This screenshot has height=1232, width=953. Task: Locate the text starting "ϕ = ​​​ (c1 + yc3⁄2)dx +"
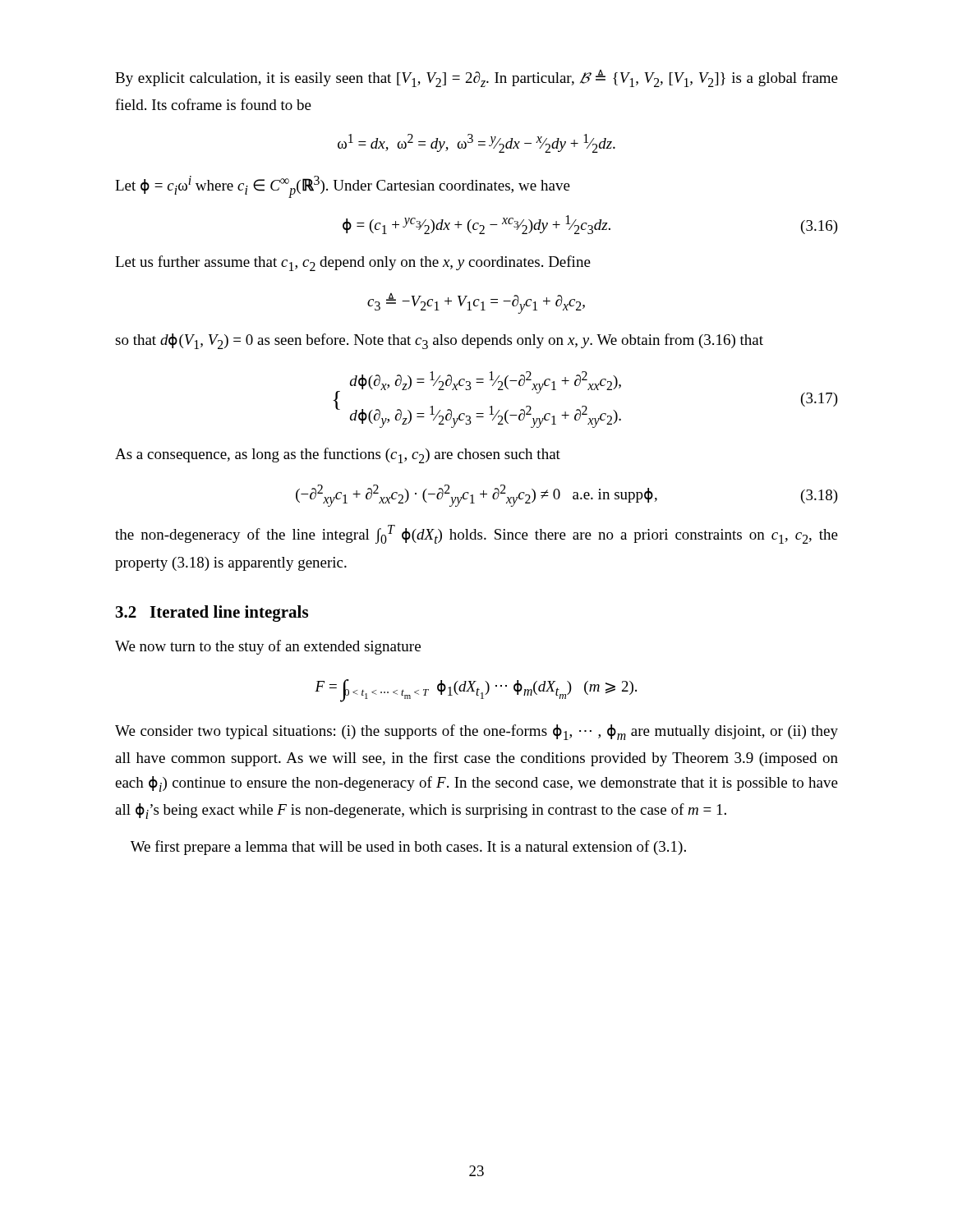pos(590,225)
